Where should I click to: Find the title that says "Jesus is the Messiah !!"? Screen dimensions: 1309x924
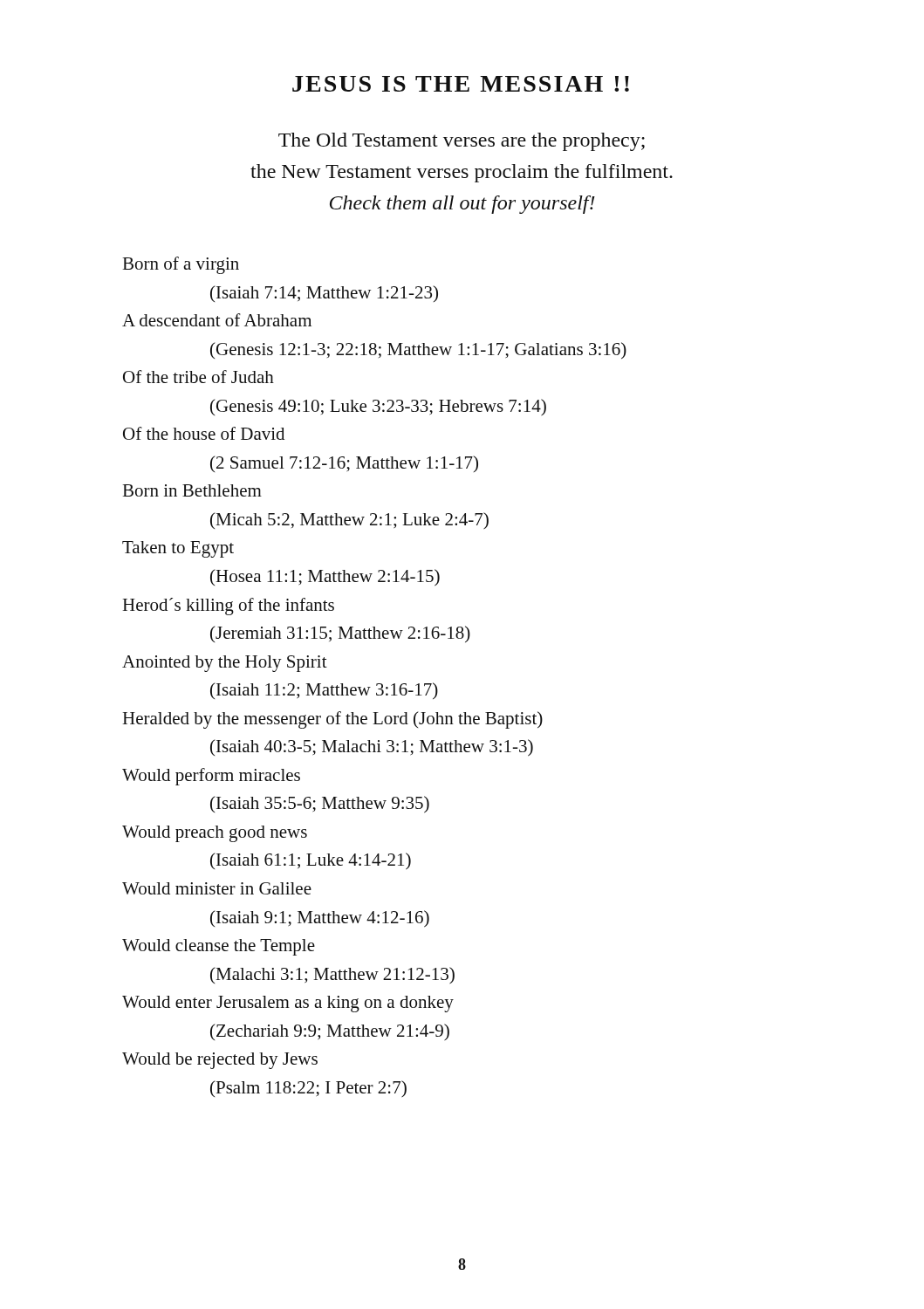coord(462,83)
